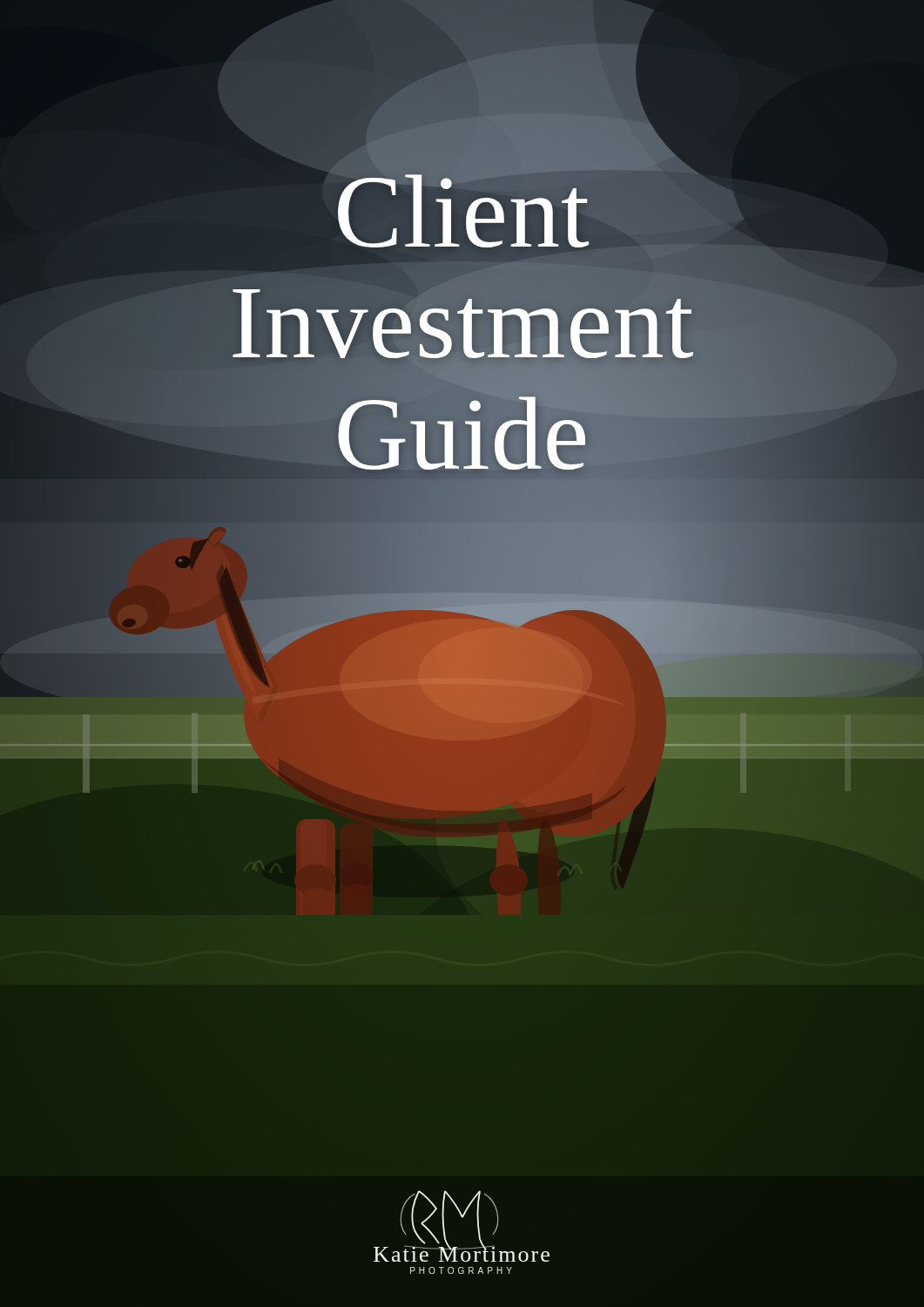Locate the logo
924x1307 pixels.
click(x=462, y=1226)
